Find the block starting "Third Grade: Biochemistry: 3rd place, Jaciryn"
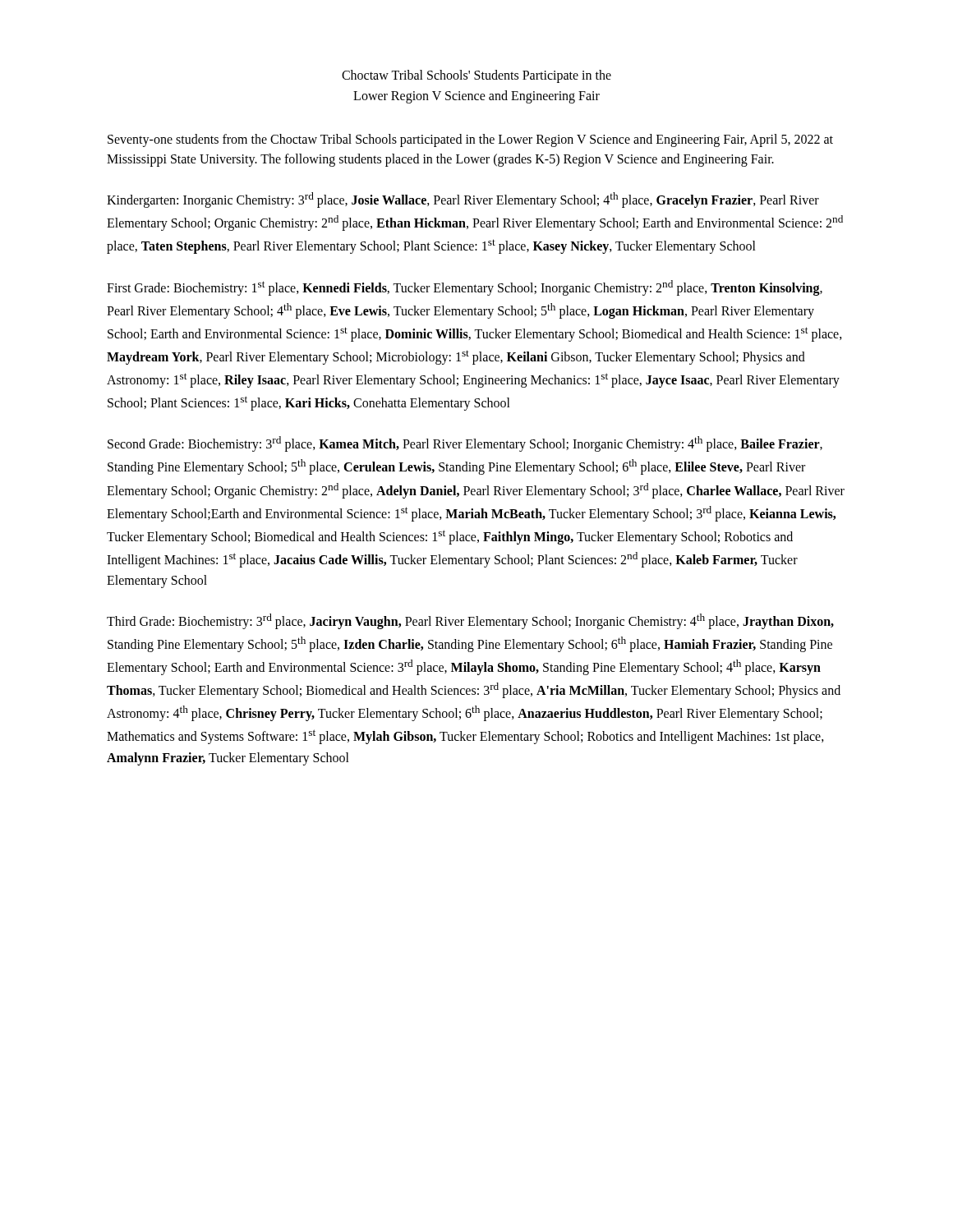The width and height of the screenshot is (953, 1232). coord(474,688)
